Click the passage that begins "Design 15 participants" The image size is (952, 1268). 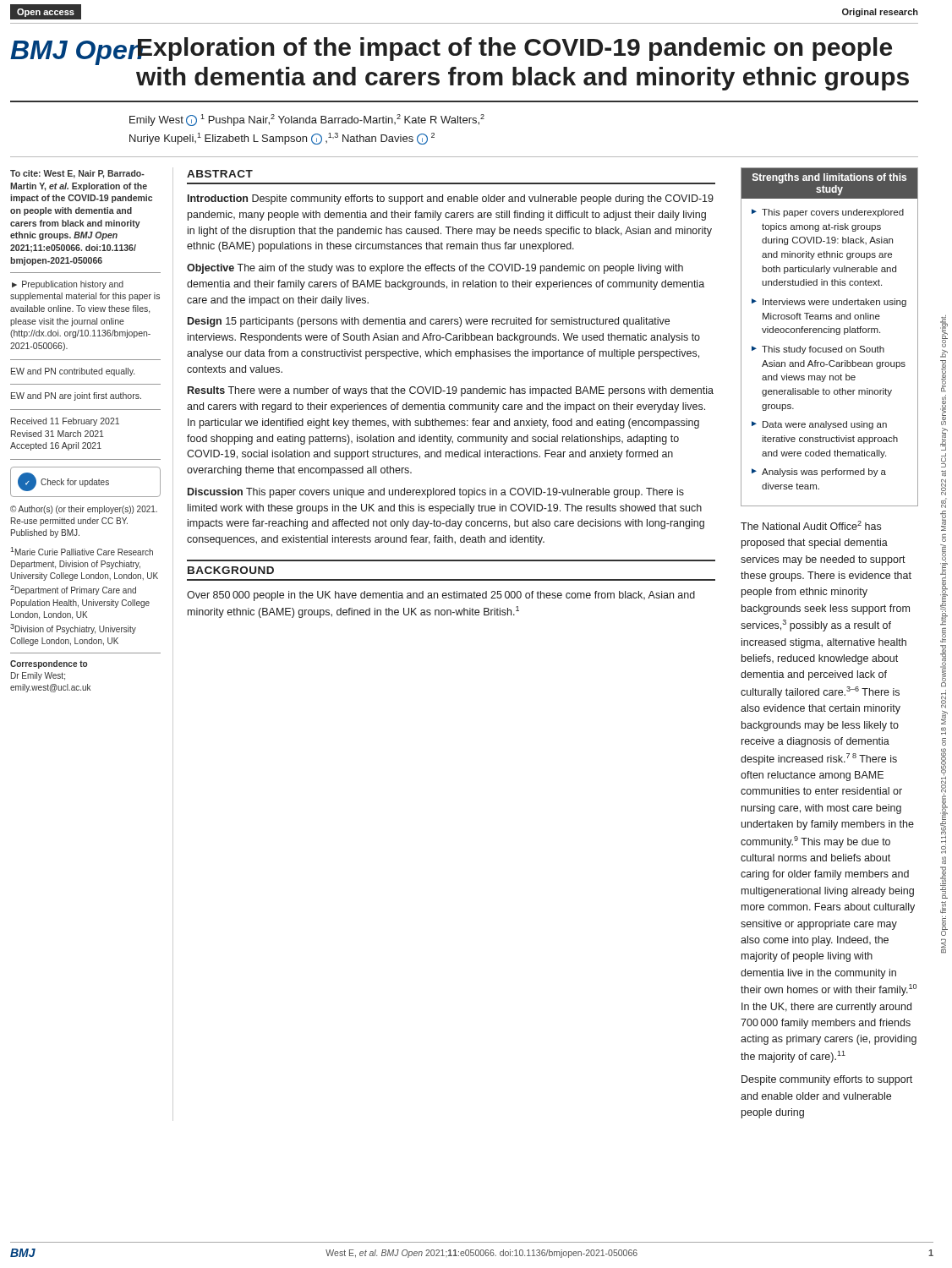click(444, 345)
